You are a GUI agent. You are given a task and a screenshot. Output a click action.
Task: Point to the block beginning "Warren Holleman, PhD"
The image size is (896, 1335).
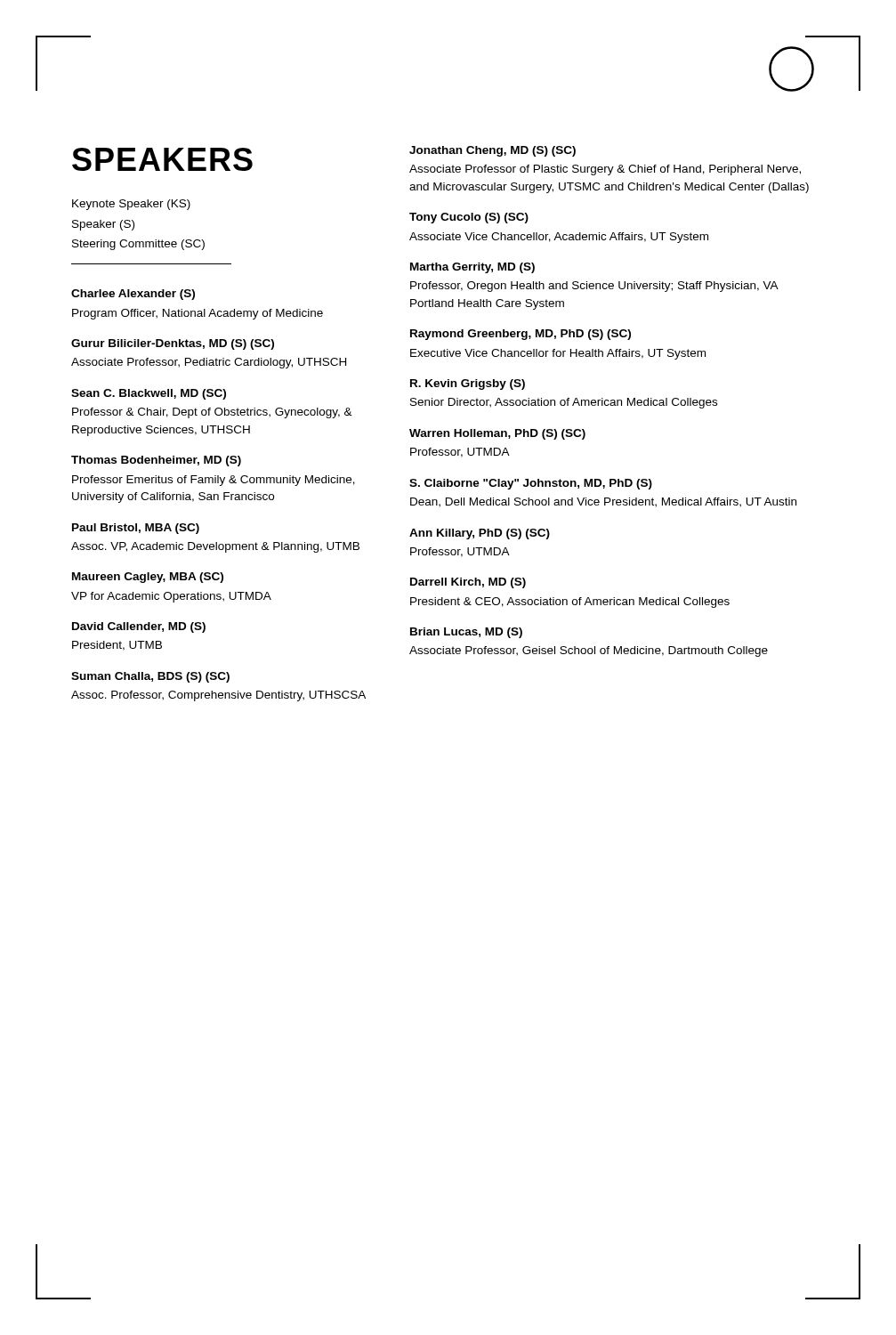tap(497, 434)
